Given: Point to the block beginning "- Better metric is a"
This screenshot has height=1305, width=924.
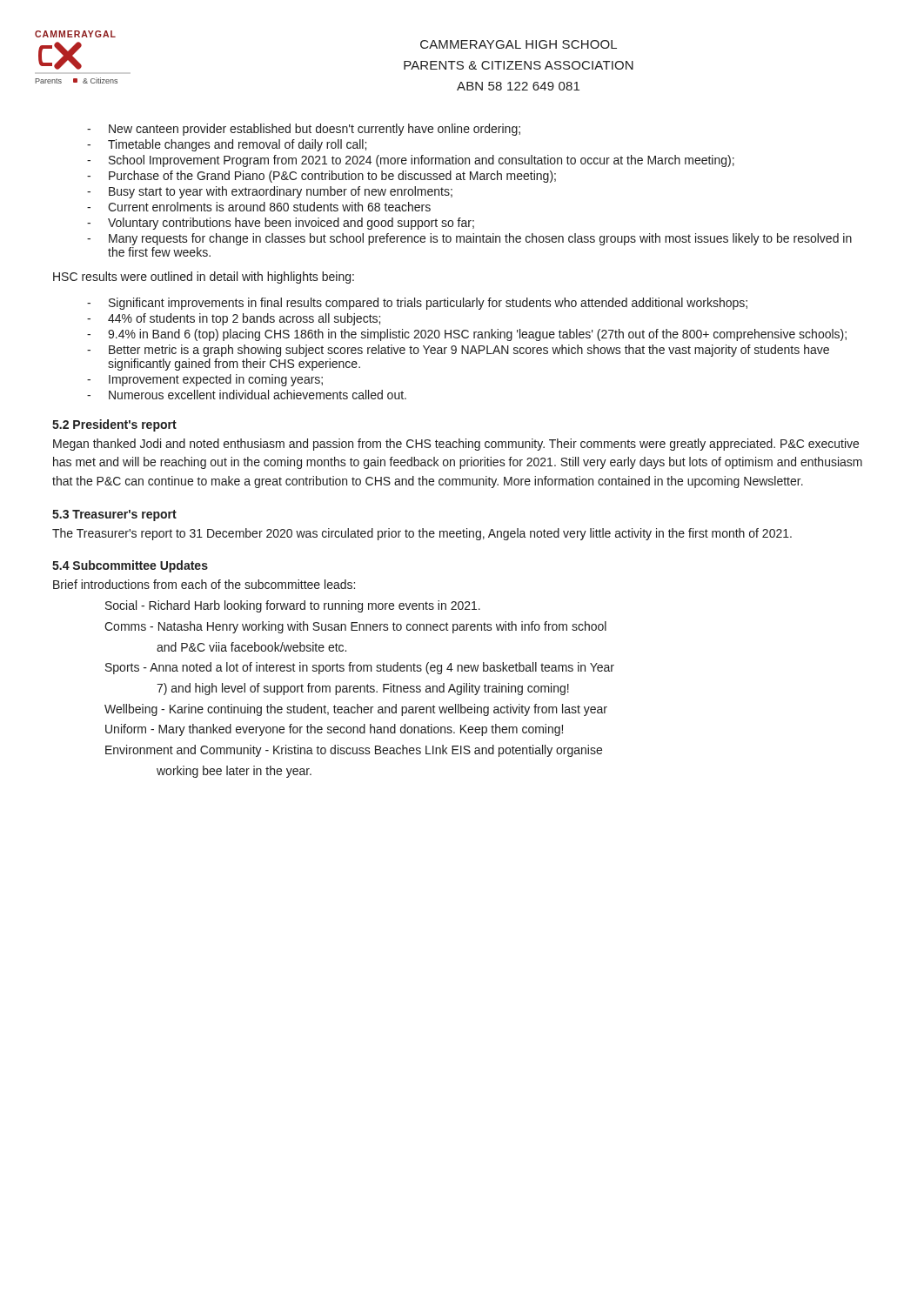Looking at the screenshot, I should point(479,356).
